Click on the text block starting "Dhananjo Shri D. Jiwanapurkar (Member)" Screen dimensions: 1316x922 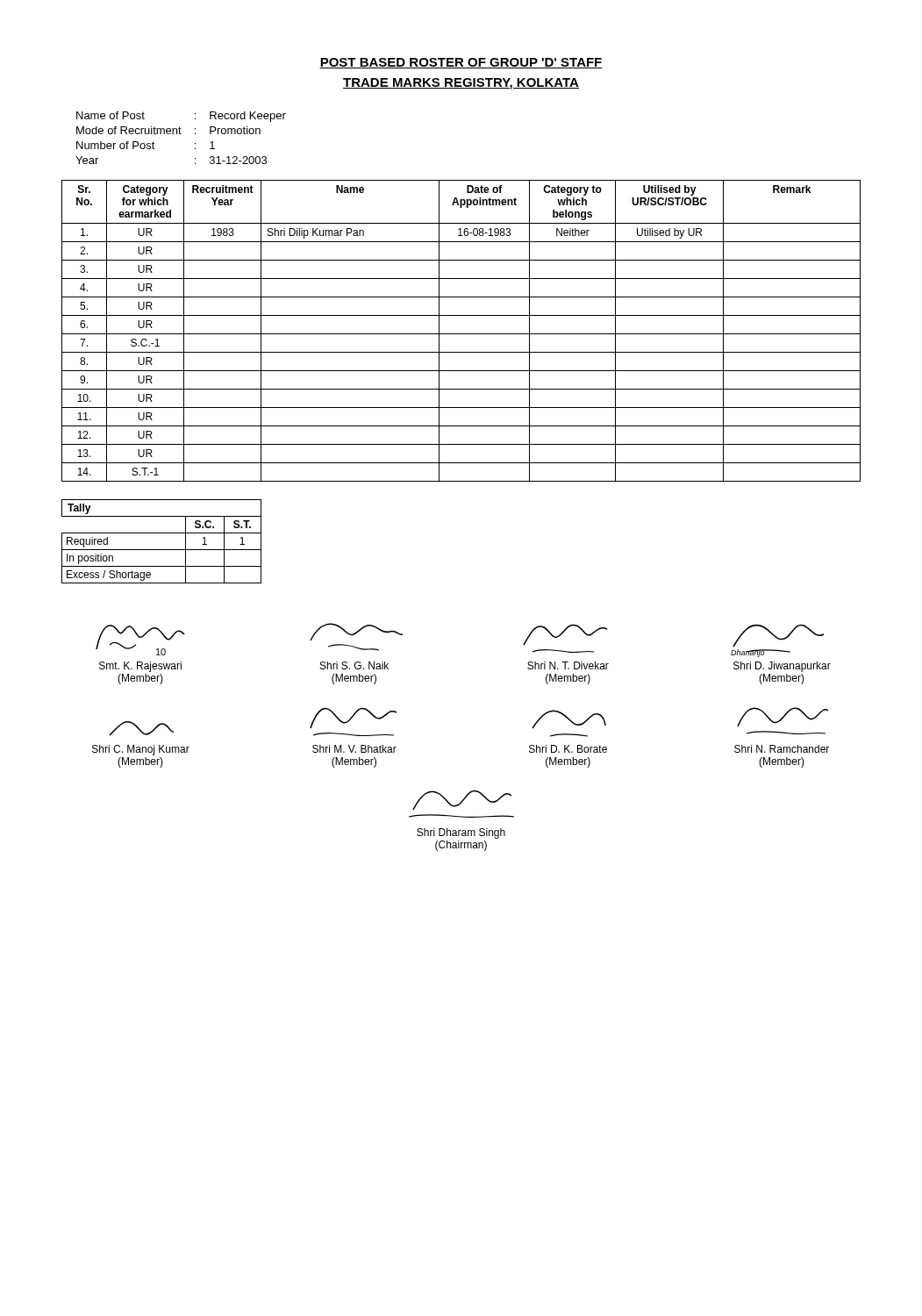782,647
